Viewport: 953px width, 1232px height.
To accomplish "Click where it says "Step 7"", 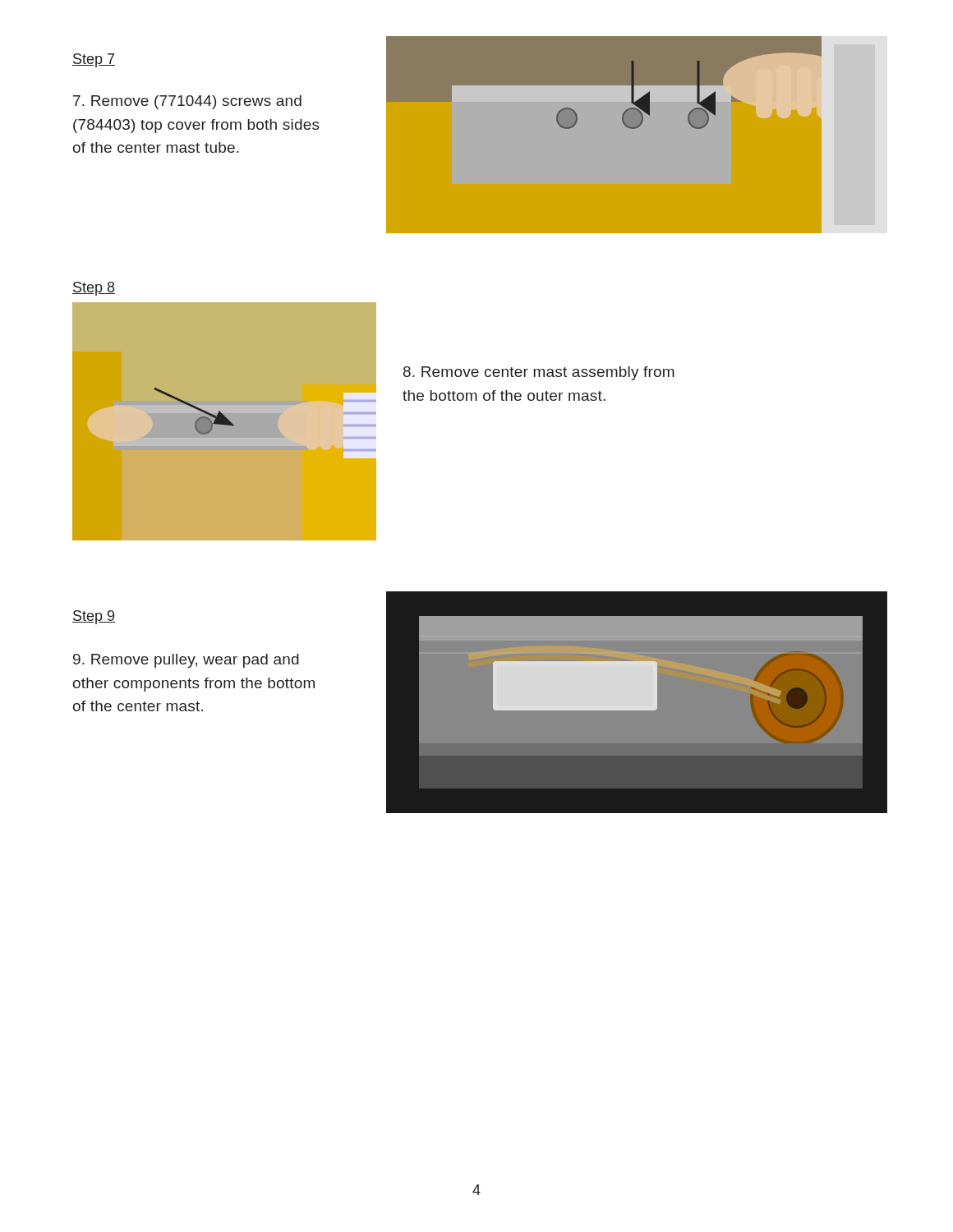I will 94,59.
